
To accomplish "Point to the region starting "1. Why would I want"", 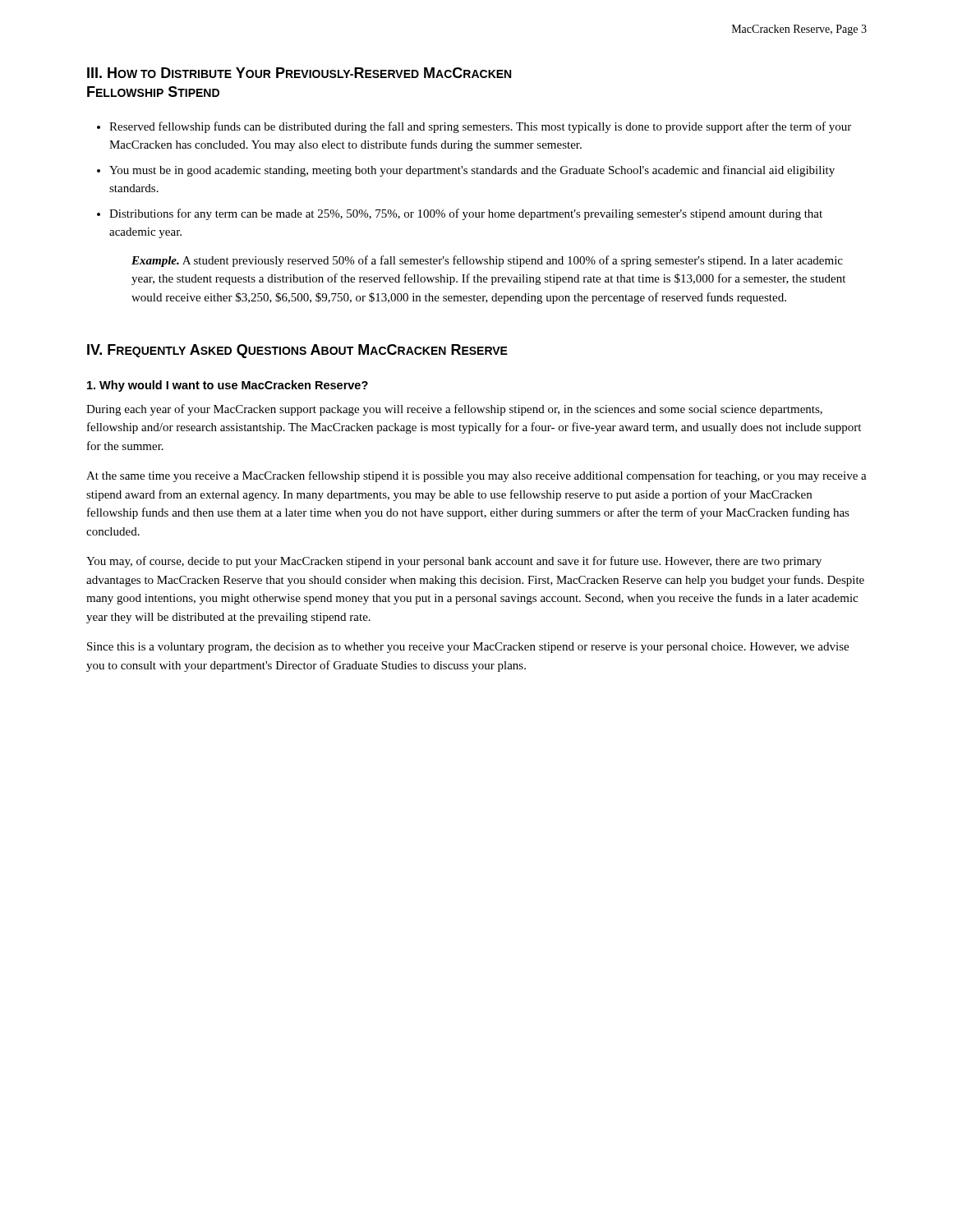I will [x=228, y=386].
